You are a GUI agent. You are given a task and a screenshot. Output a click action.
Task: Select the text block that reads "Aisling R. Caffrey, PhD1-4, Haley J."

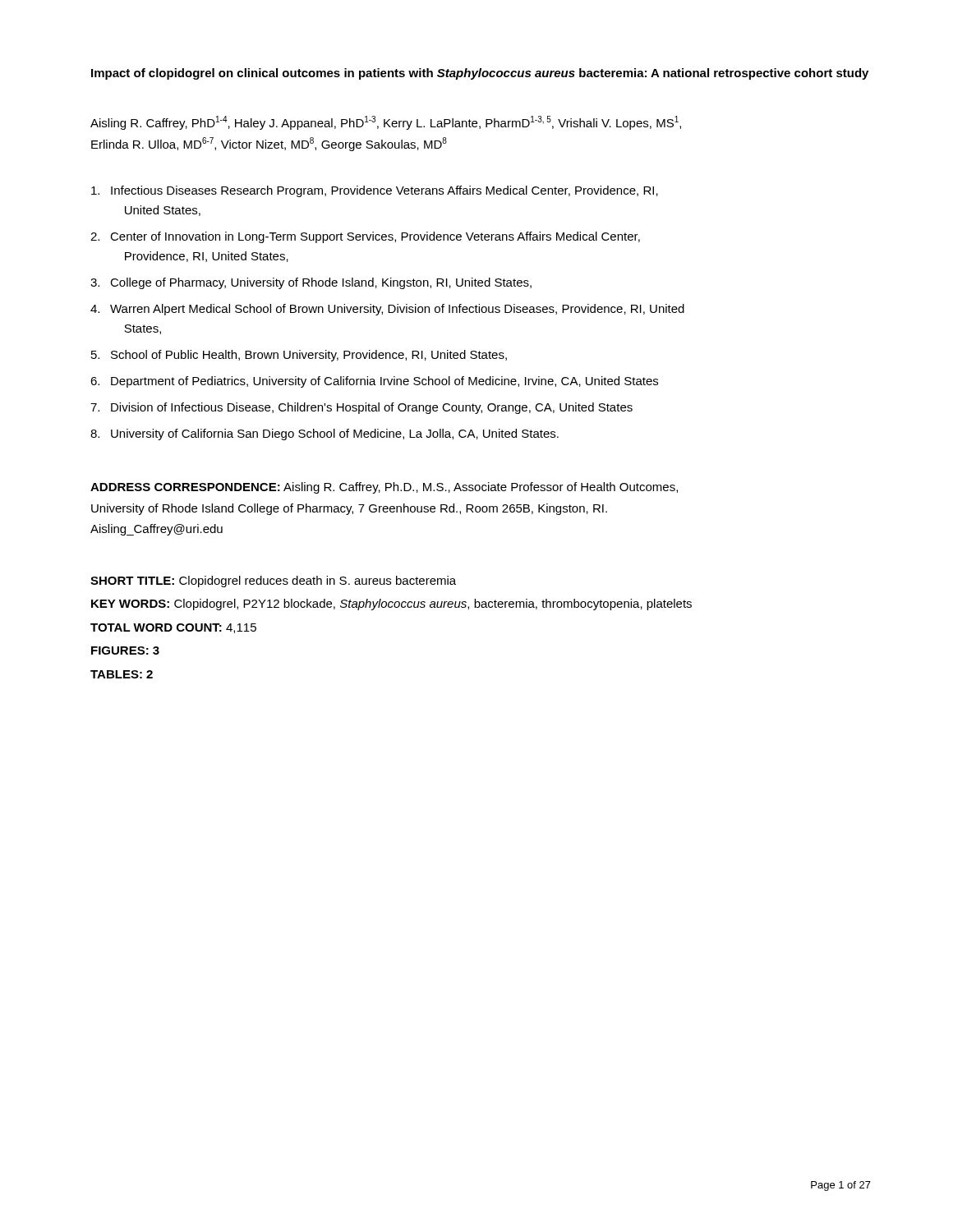click(386, 133)
